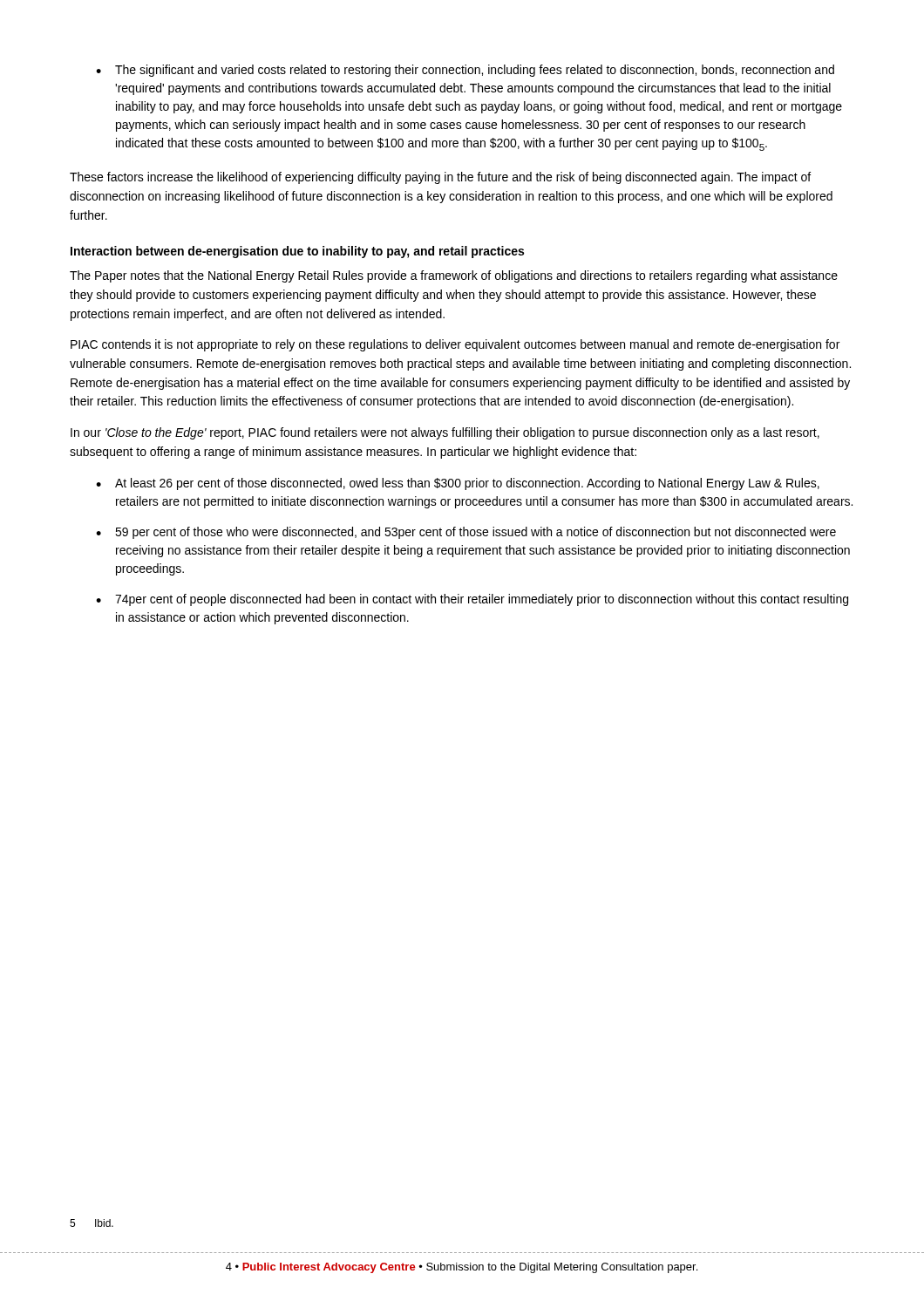Select the passage starting "• At least 26 per cent of"
924x1308 pixels.
[x=475, y=492]
